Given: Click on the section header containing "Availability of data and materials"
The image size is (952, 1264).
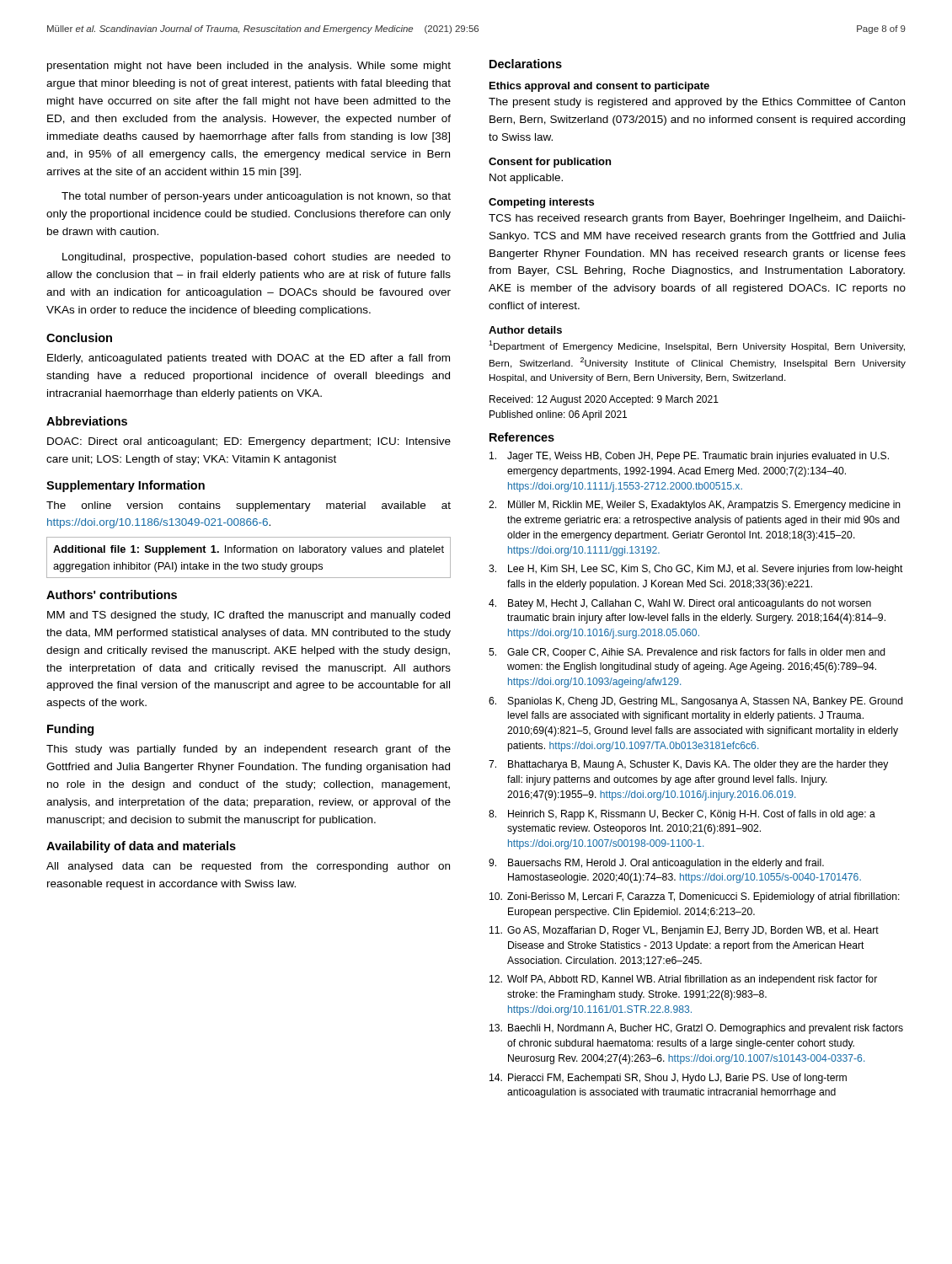Looking at the screenshot, I should (x=141, y=847).
